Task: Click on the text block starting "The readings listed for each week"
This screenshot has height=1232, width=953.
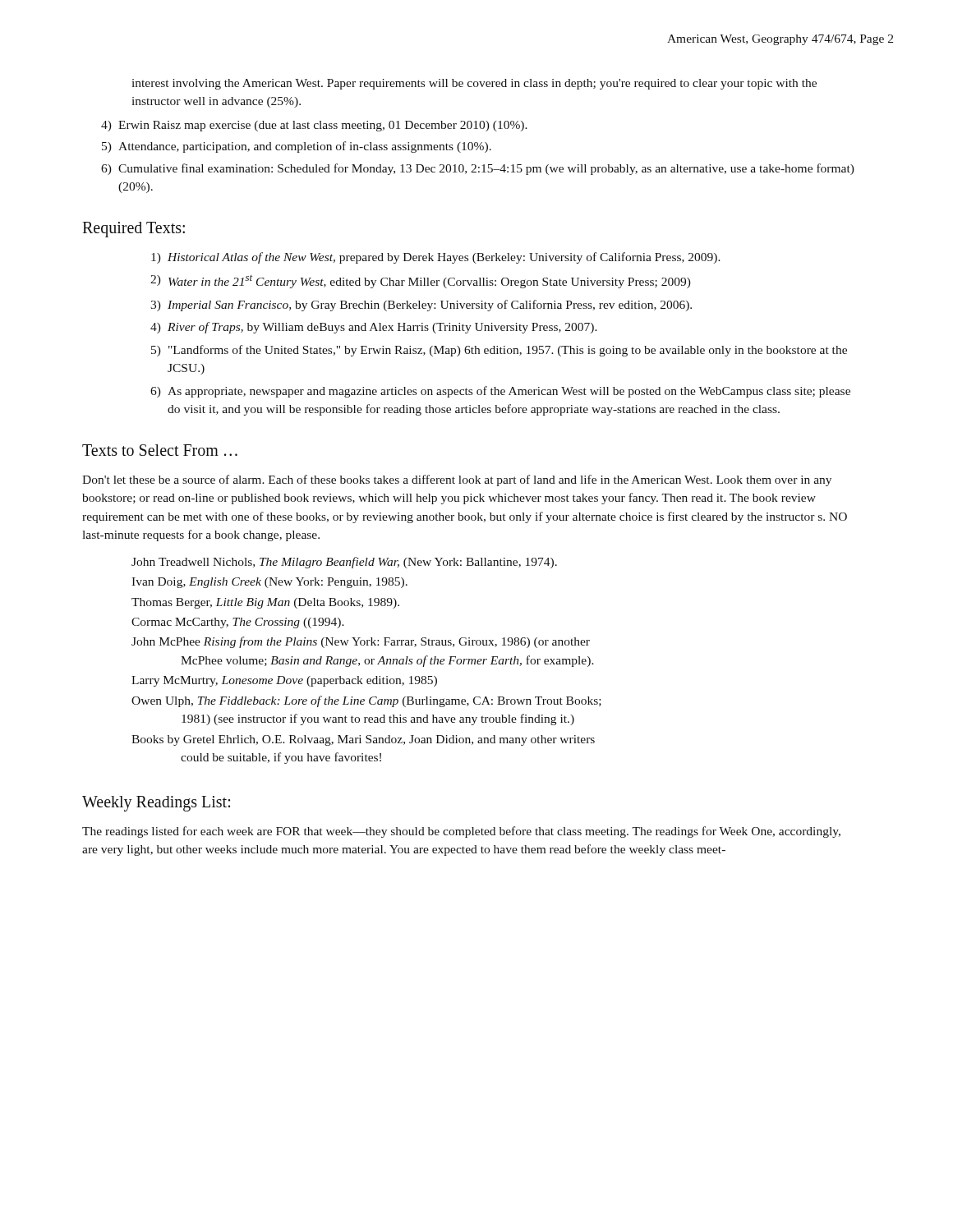Action: pyautogui.click(x=462, y=840)
